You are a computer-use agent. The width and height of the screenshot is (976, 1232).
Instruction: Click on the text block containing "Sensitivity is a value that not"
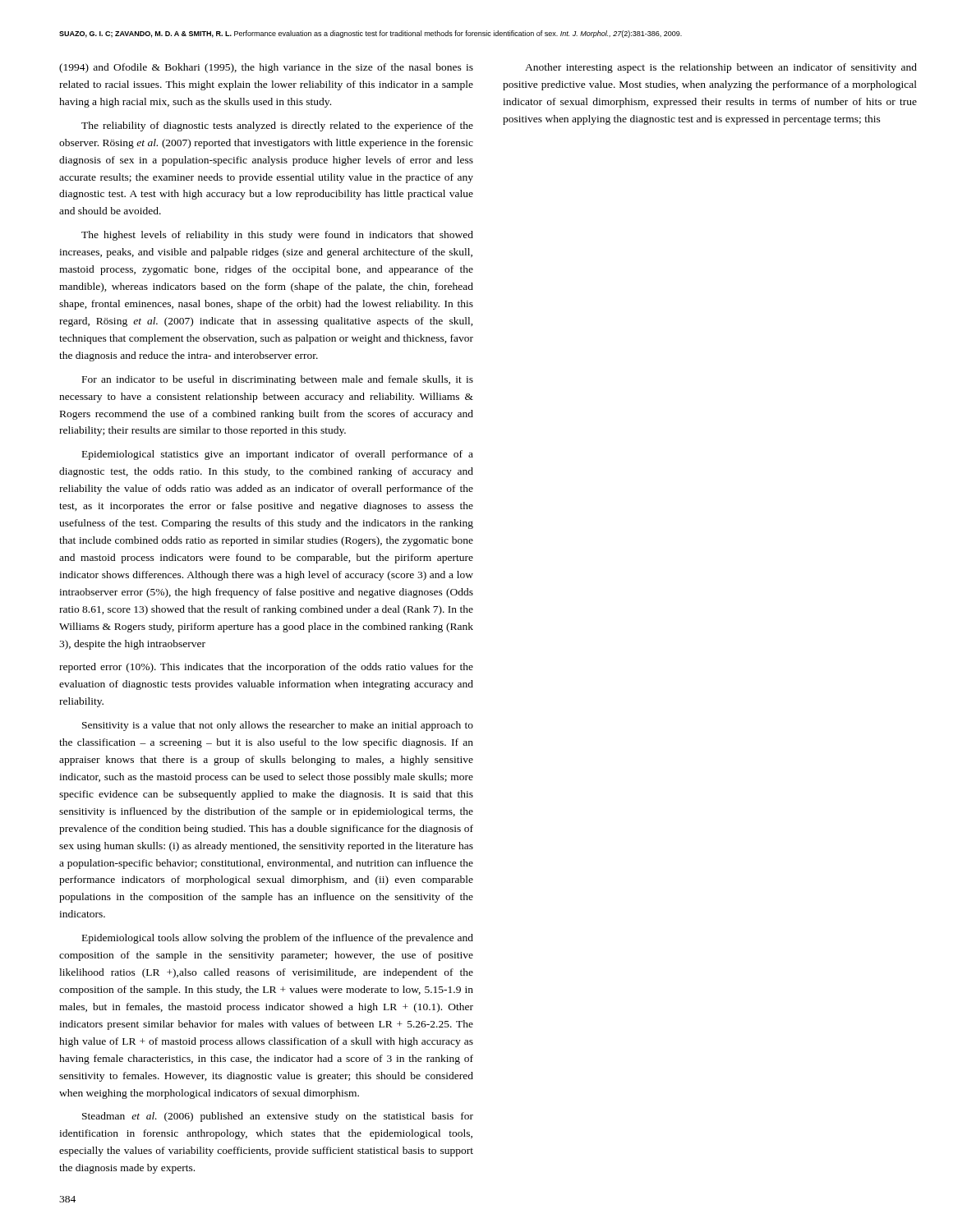pyautogui.click(x=266, y=820)
